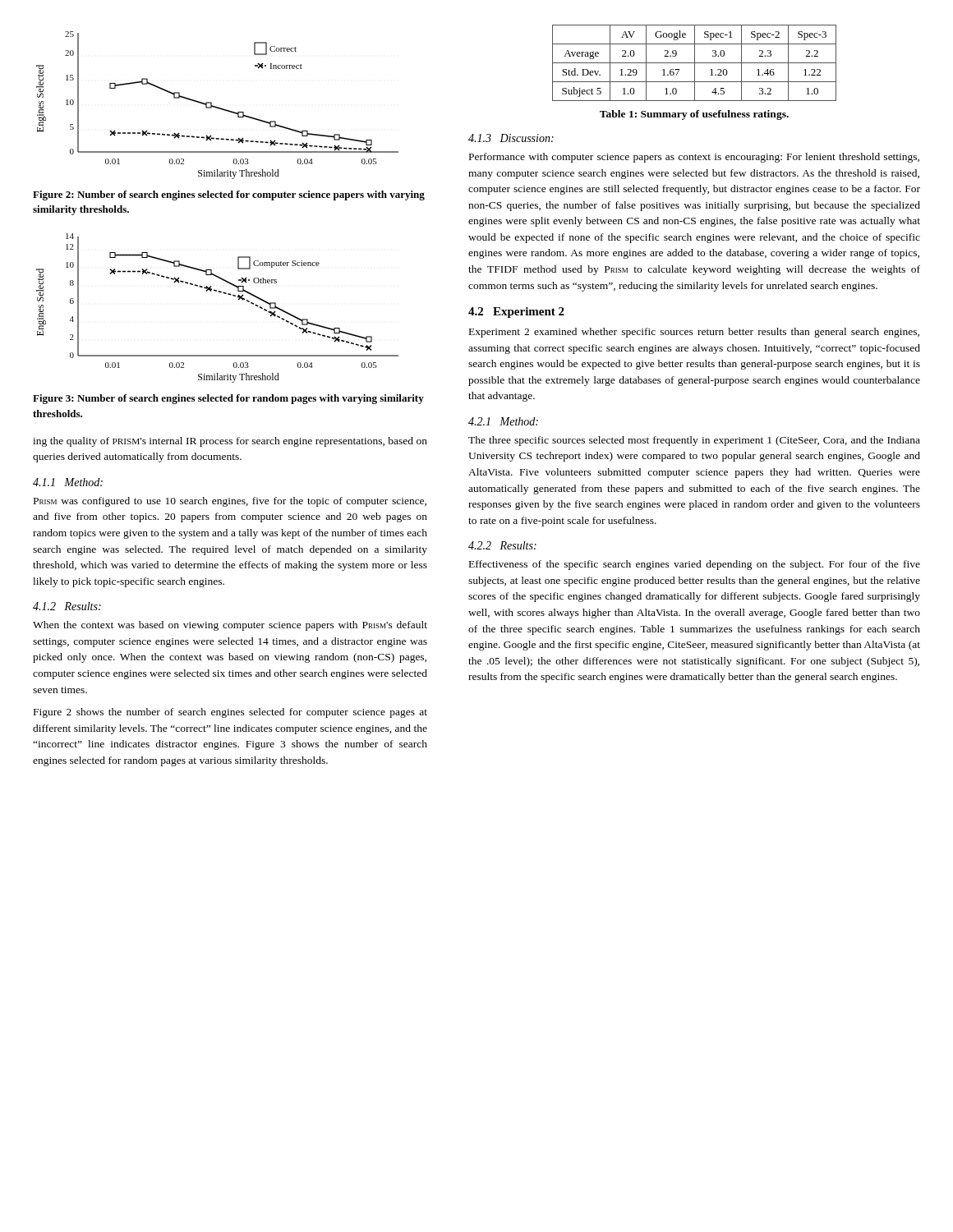This screenshot has height=1232, width=953.
Task: Find the block on this page that starts "Experiment 2 examined"
Action: (x=694, y=364)
